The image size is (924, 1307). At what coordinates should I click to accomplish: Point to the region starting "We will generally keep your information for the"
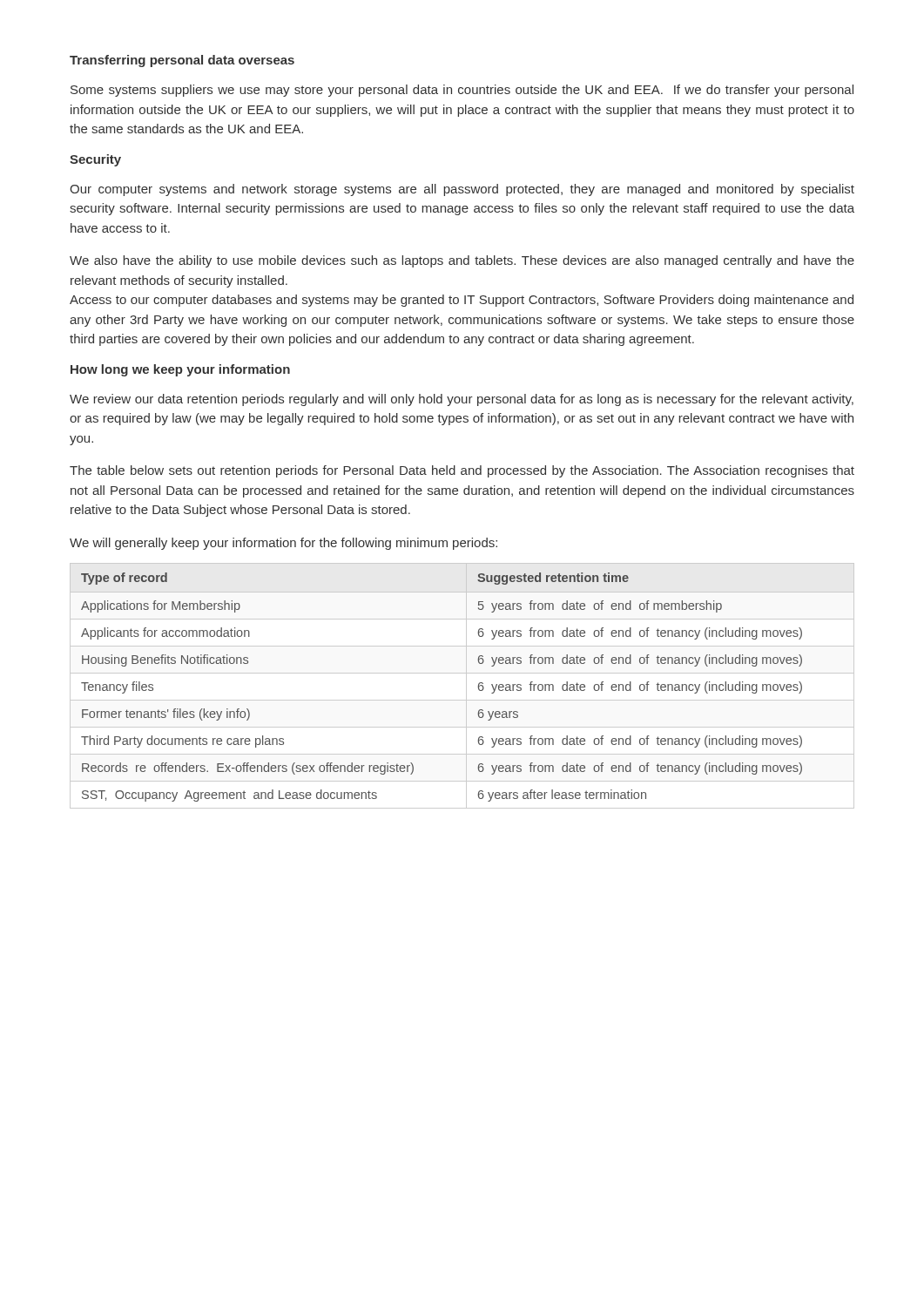[x=462, y=543]
